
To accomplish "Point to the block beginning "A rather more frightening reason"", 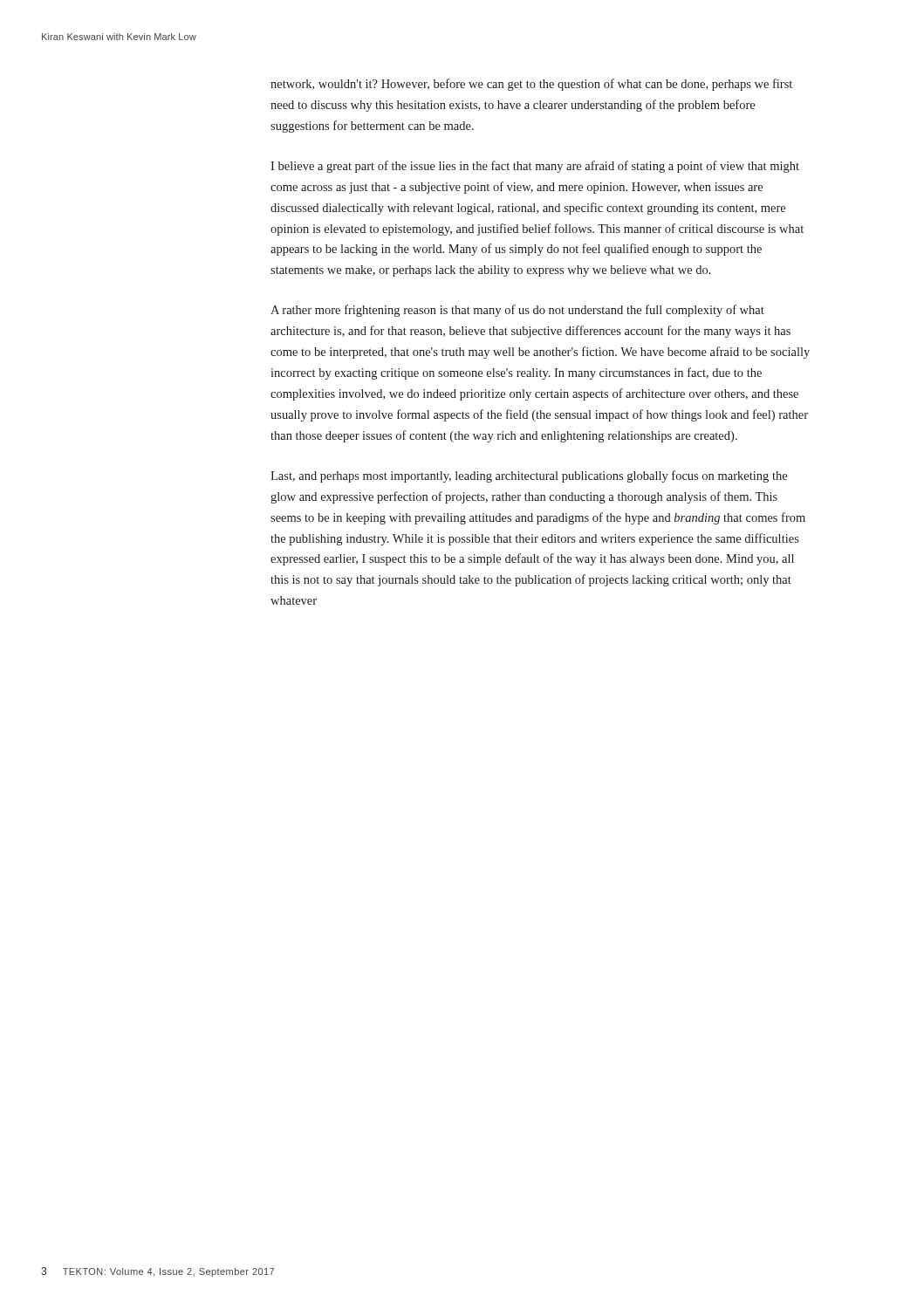I will point(540,373).
